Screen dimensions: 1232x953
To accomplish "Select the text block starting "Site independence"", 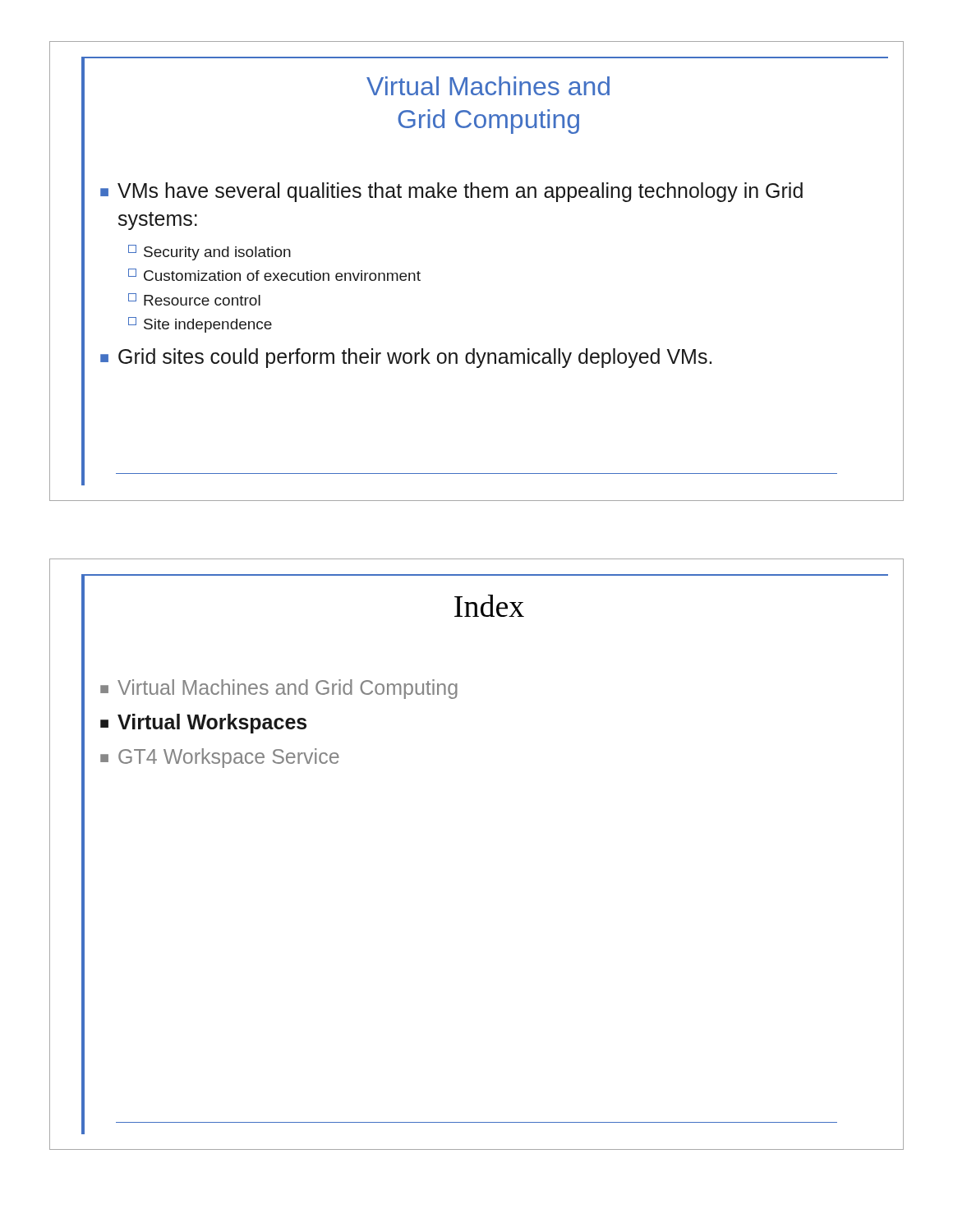I will [x=200, y=325].
